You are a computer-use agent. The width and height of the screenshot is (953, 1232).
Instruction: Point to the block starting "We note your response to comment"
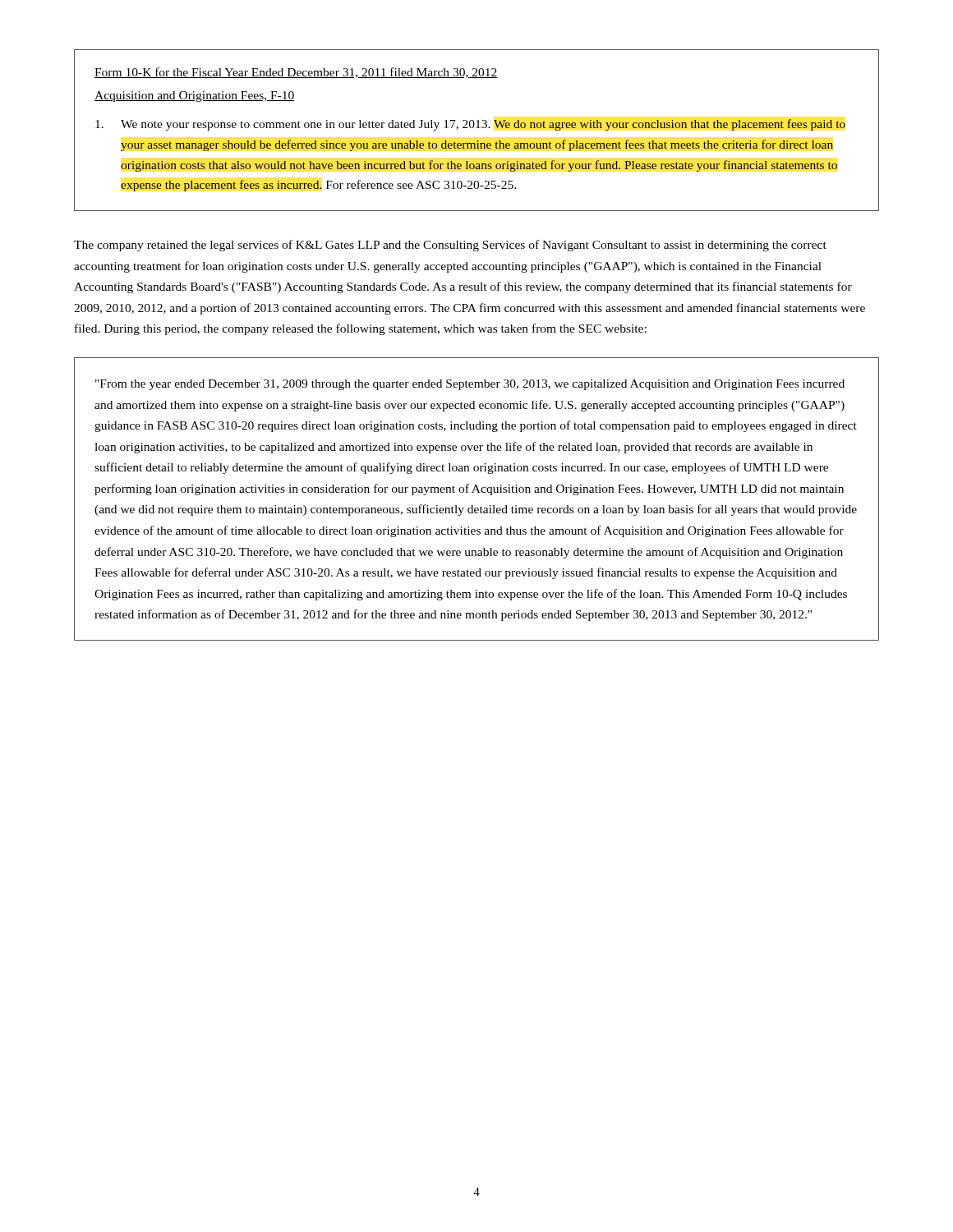click(476, 155)
